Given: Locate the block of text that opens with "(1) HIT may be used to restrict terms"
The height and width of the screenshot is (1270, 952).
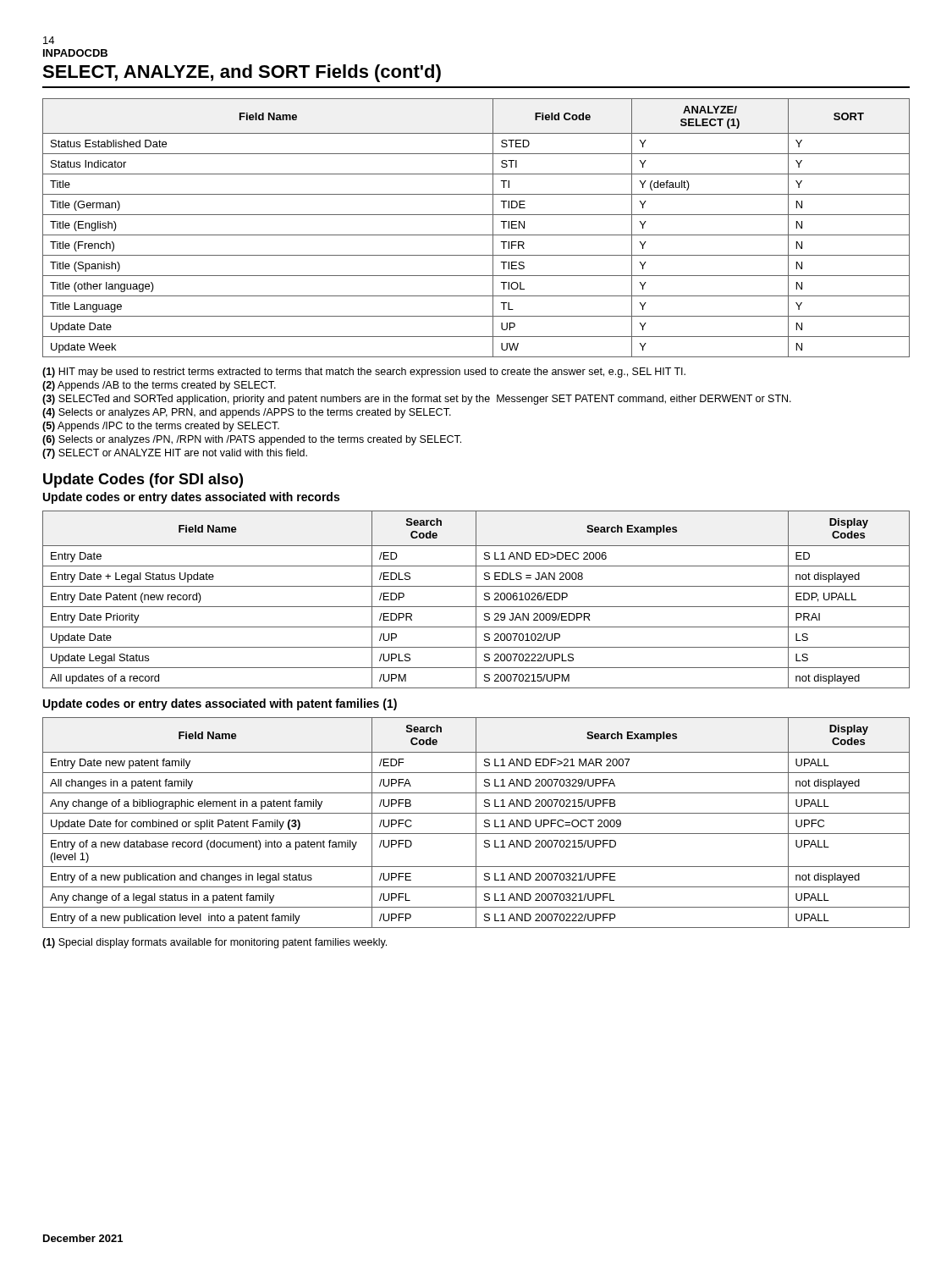Looking at the screenshot, I should [x=476, y=412].
